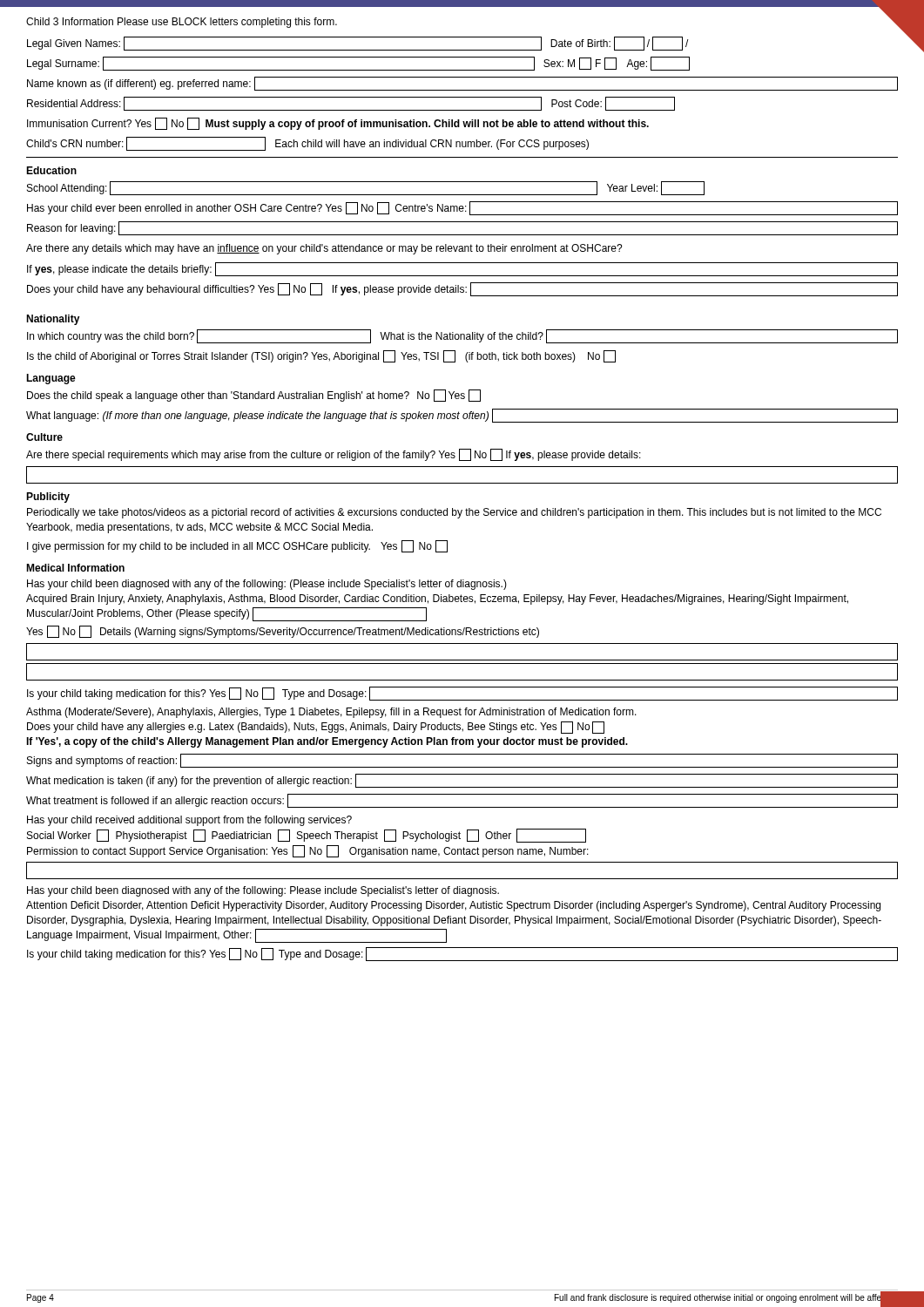Find the block on this page that starts "What medication is taken (if any) for"
Image resolution: width=924 pixels, height=1307 pixels.
click(x=462, y=781)
